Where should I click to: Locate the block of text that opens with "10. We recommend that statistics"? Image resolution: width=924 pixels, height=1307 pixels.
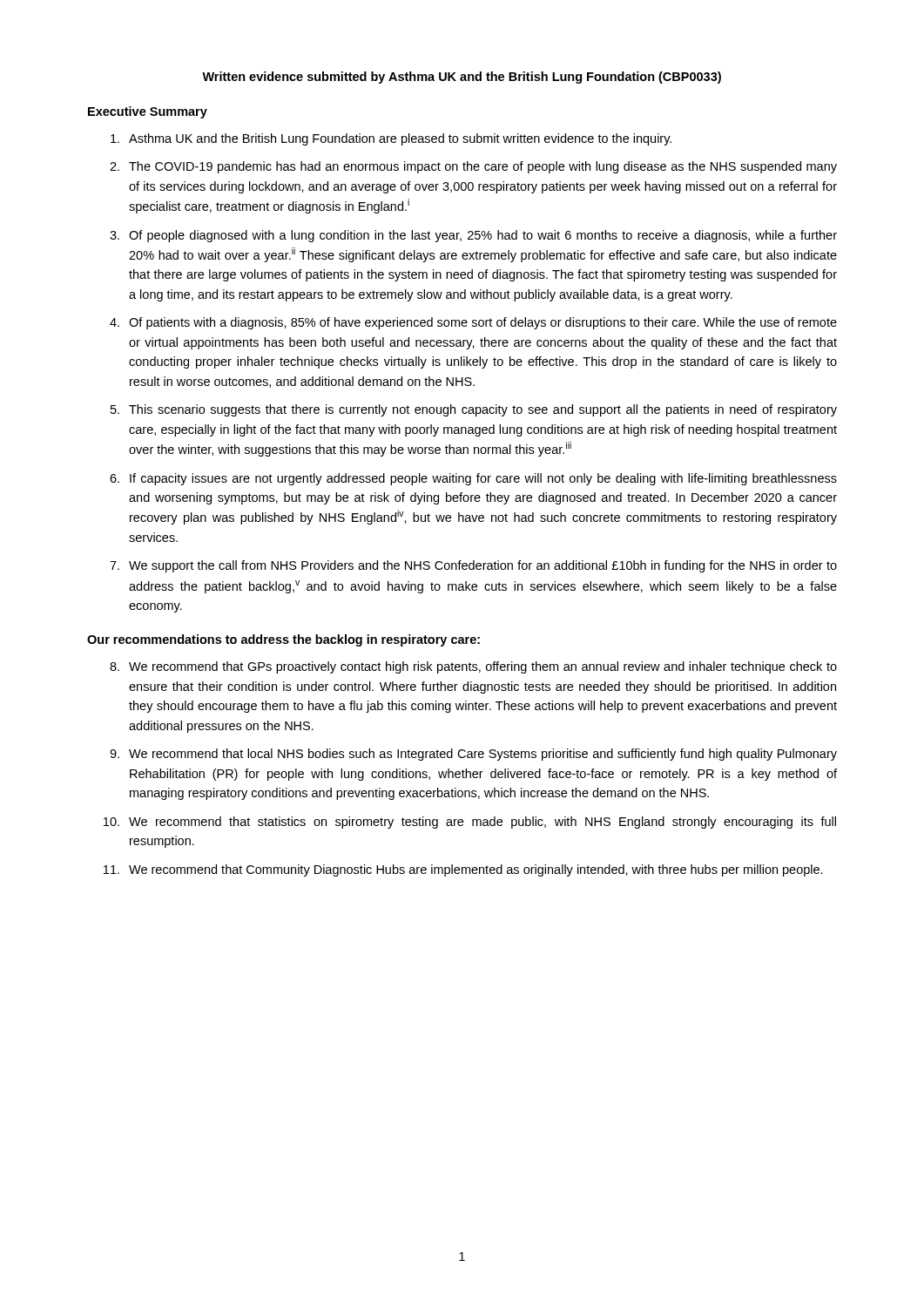[x=462, y=831]
